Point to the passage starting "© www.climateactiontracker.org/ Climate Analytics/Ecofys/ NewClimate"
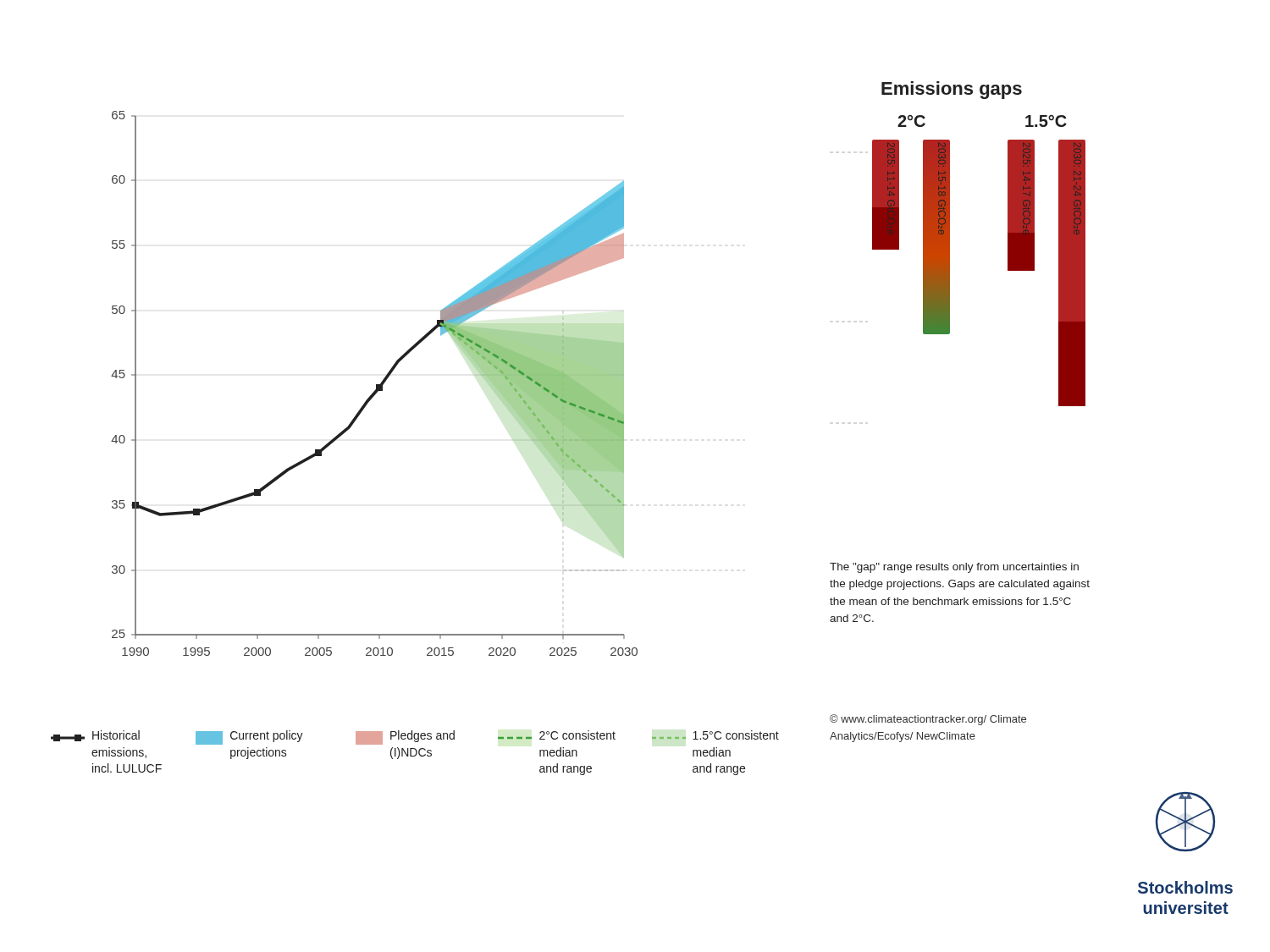Image resolution: width=1270 pixels, height=952 pixels. (928, 727)
